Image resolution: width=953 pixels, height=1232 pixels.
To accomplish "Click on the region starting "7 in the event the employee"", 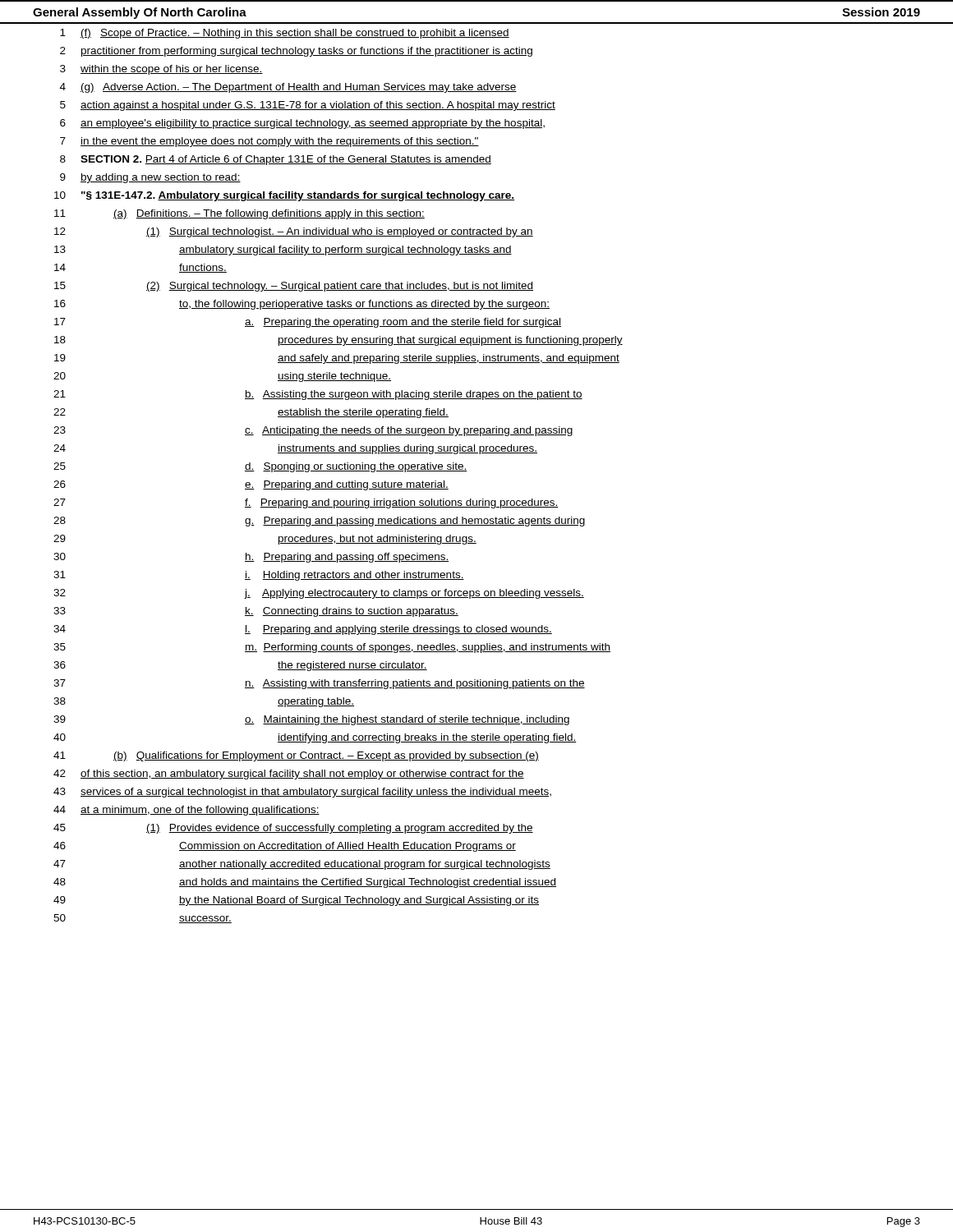I will click(x=476, y=141).
